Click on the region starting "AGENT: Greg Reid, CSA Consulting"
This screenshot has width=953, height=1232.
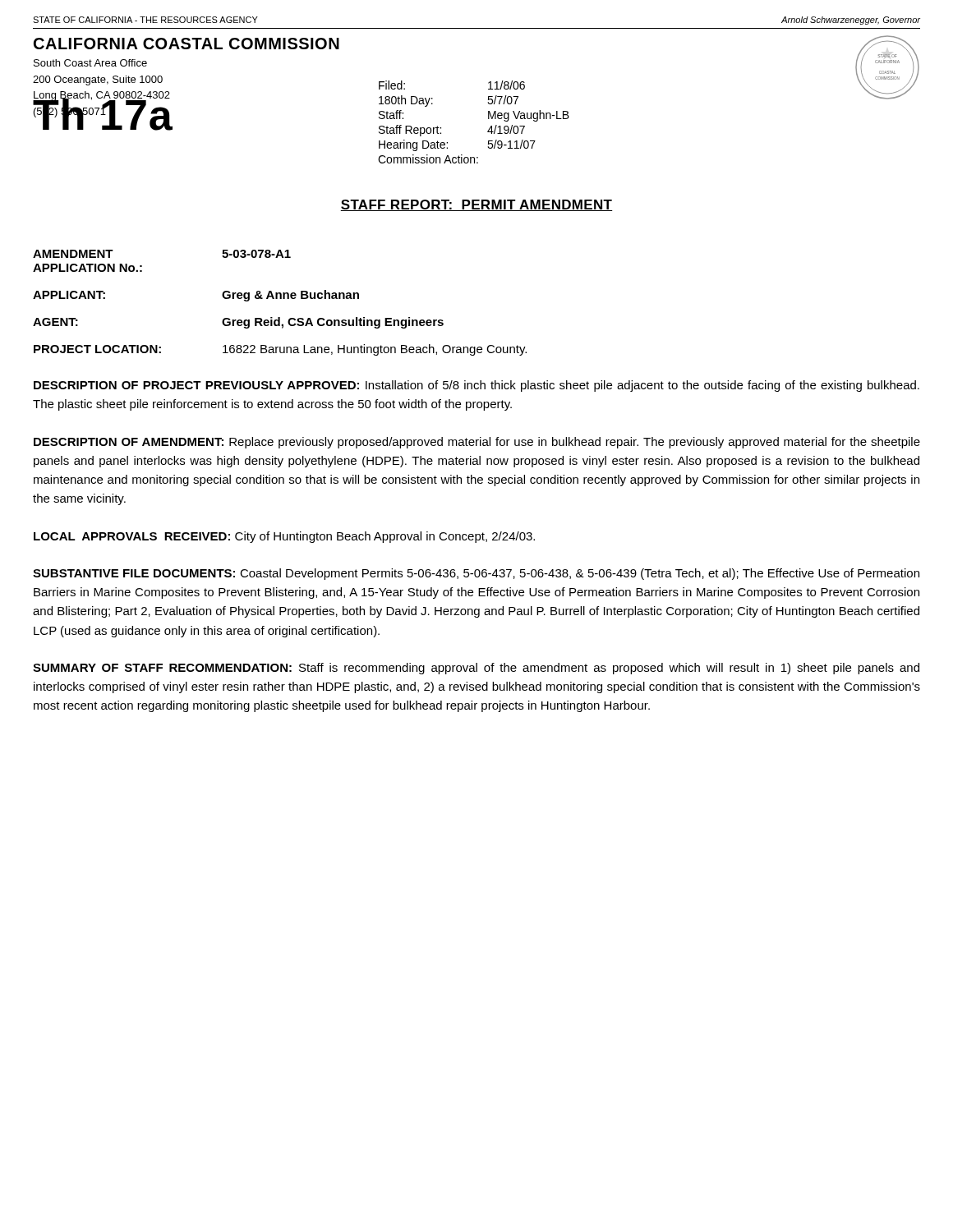pyautogui.click(x=238, y=322)
